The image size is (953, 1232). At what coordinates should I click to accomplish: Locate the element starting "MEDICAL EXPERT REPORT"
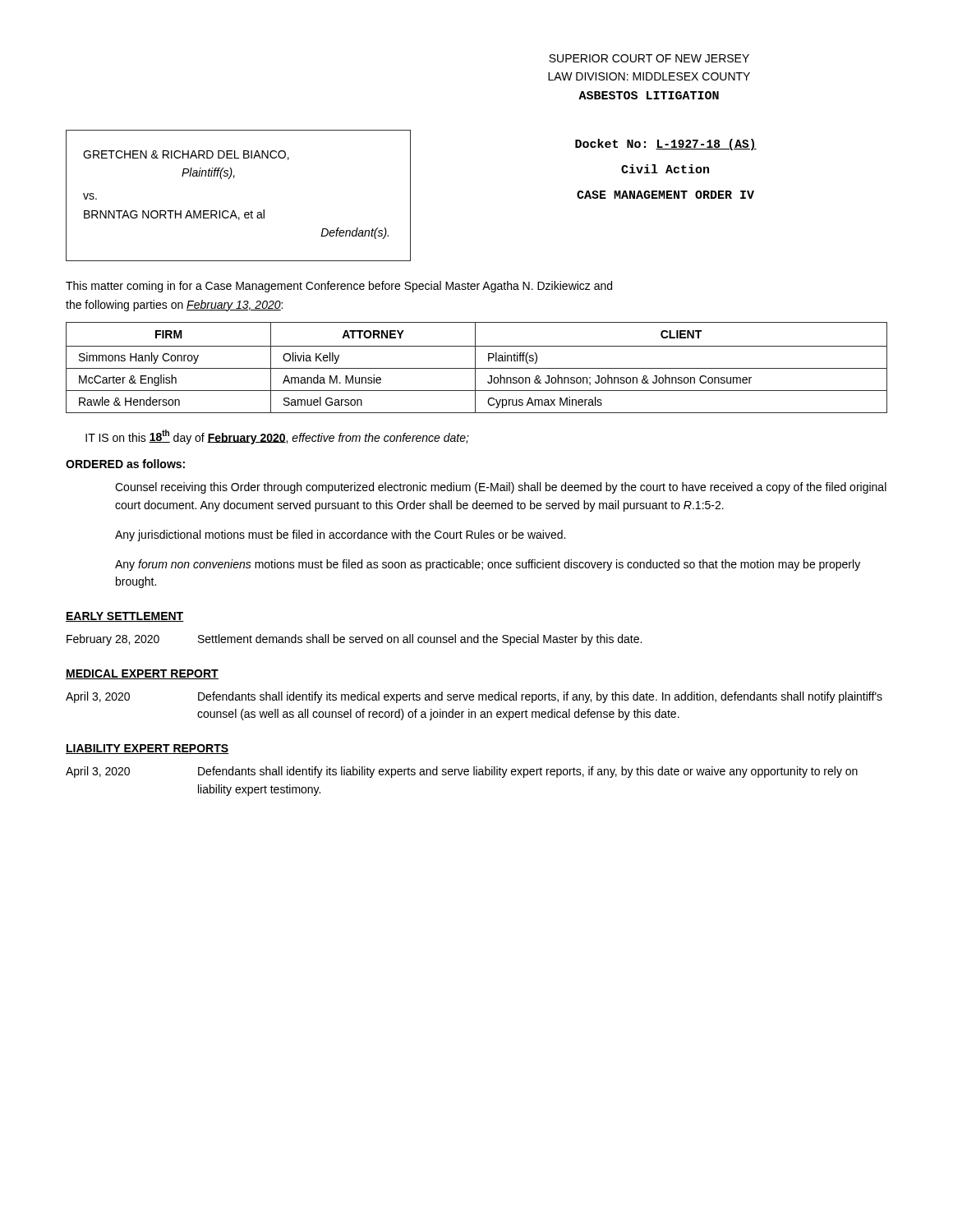[x=142, y=673]
